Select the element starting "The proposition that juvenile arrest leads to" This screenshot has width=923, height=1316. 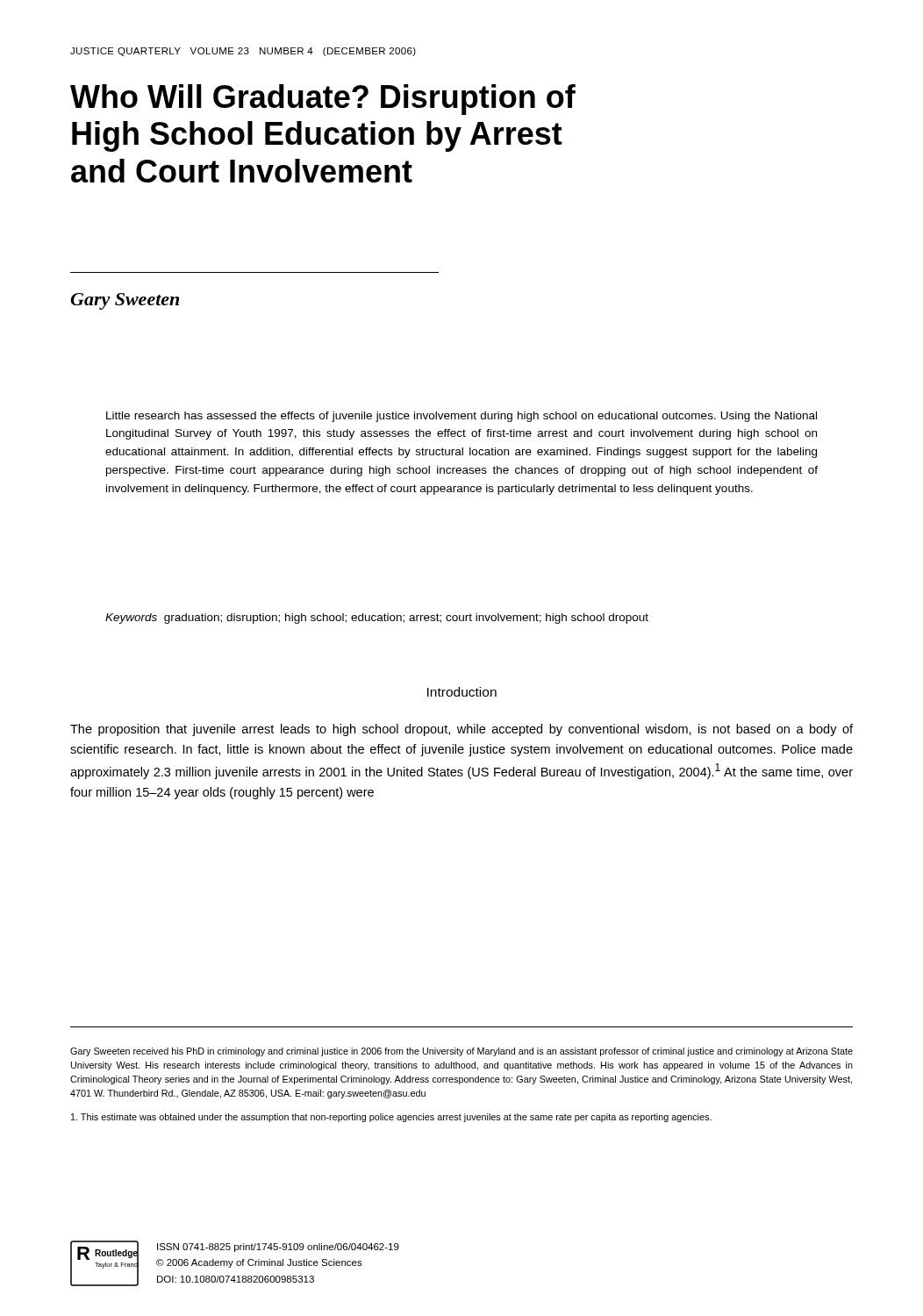[x=462, y=761]
